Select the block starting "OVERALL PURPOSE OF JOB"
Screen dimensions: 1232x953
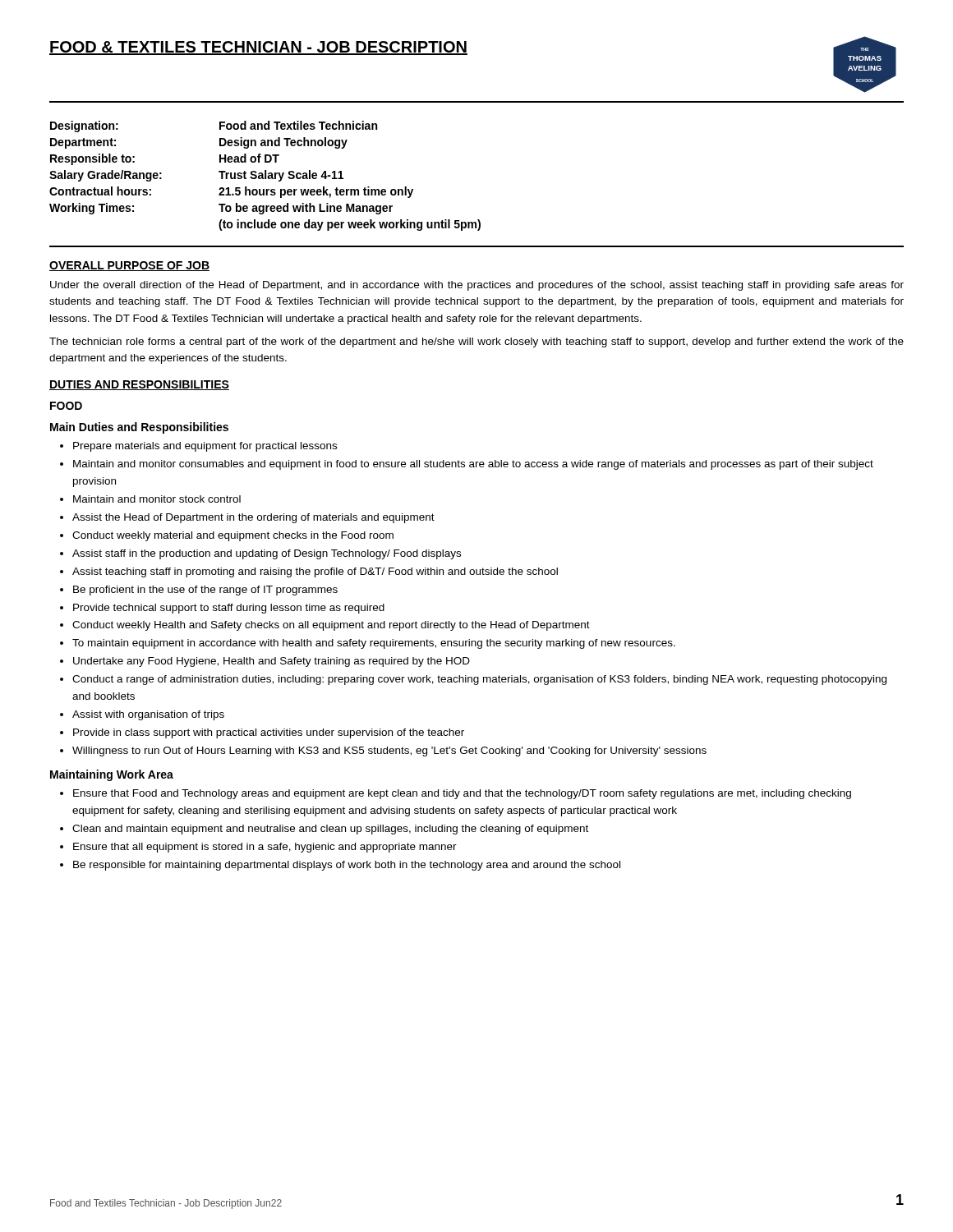coord(129,265)
